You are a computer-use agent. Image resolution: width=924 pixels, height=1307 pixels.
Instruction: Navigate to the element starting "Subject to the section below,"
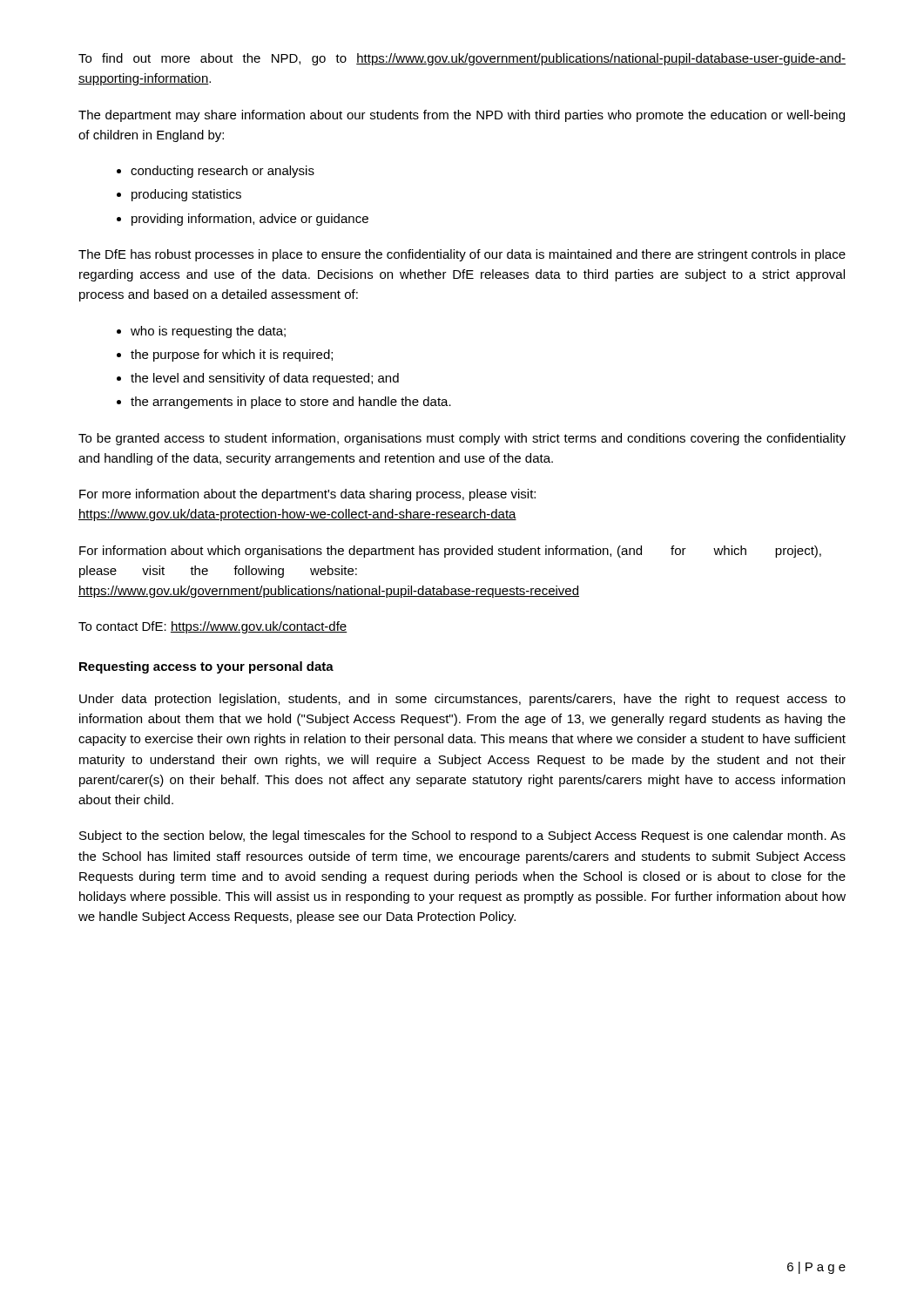pyautogui.click(x=462, y=876)
